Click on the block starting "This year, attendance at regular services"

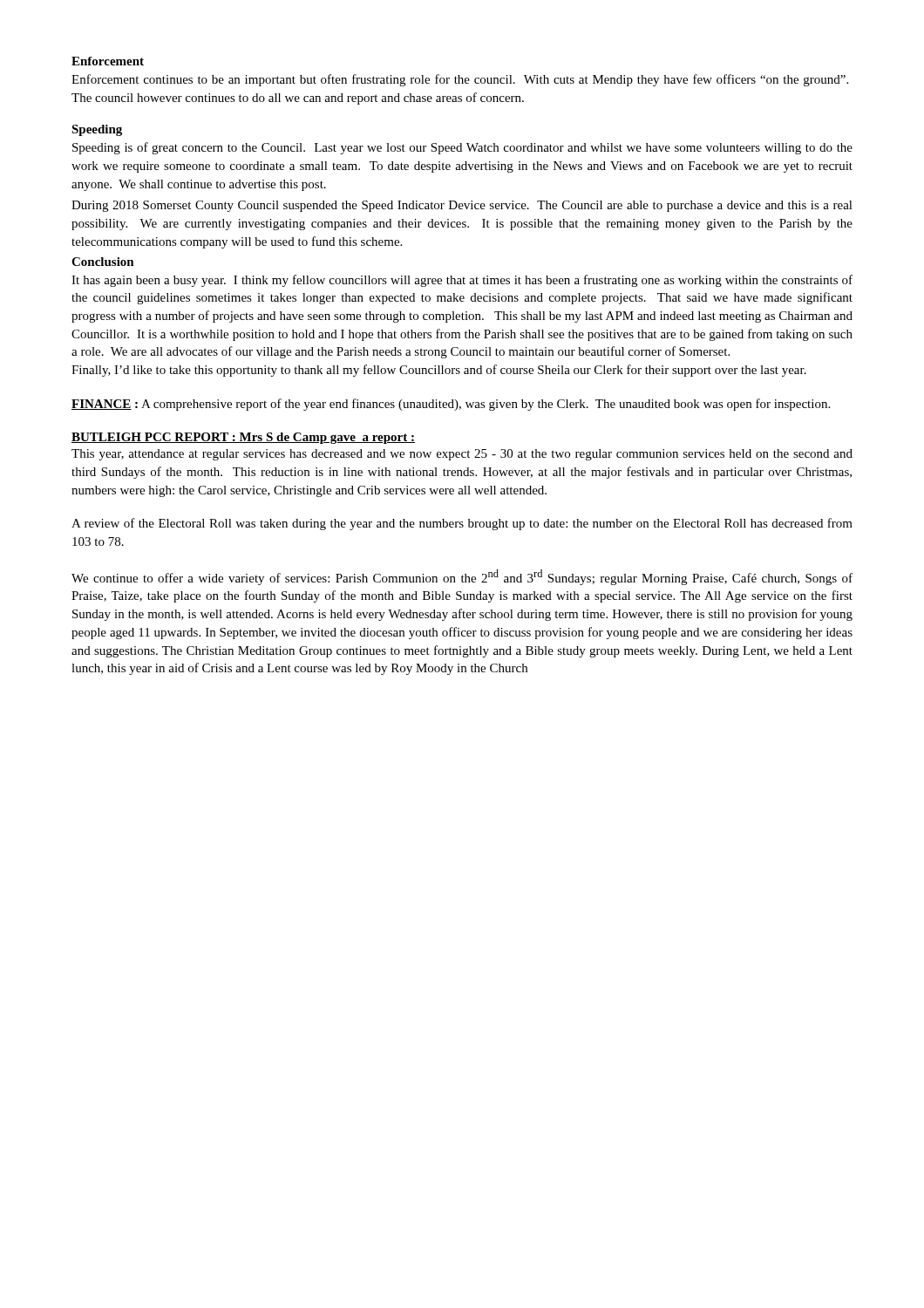click(462, 472)
